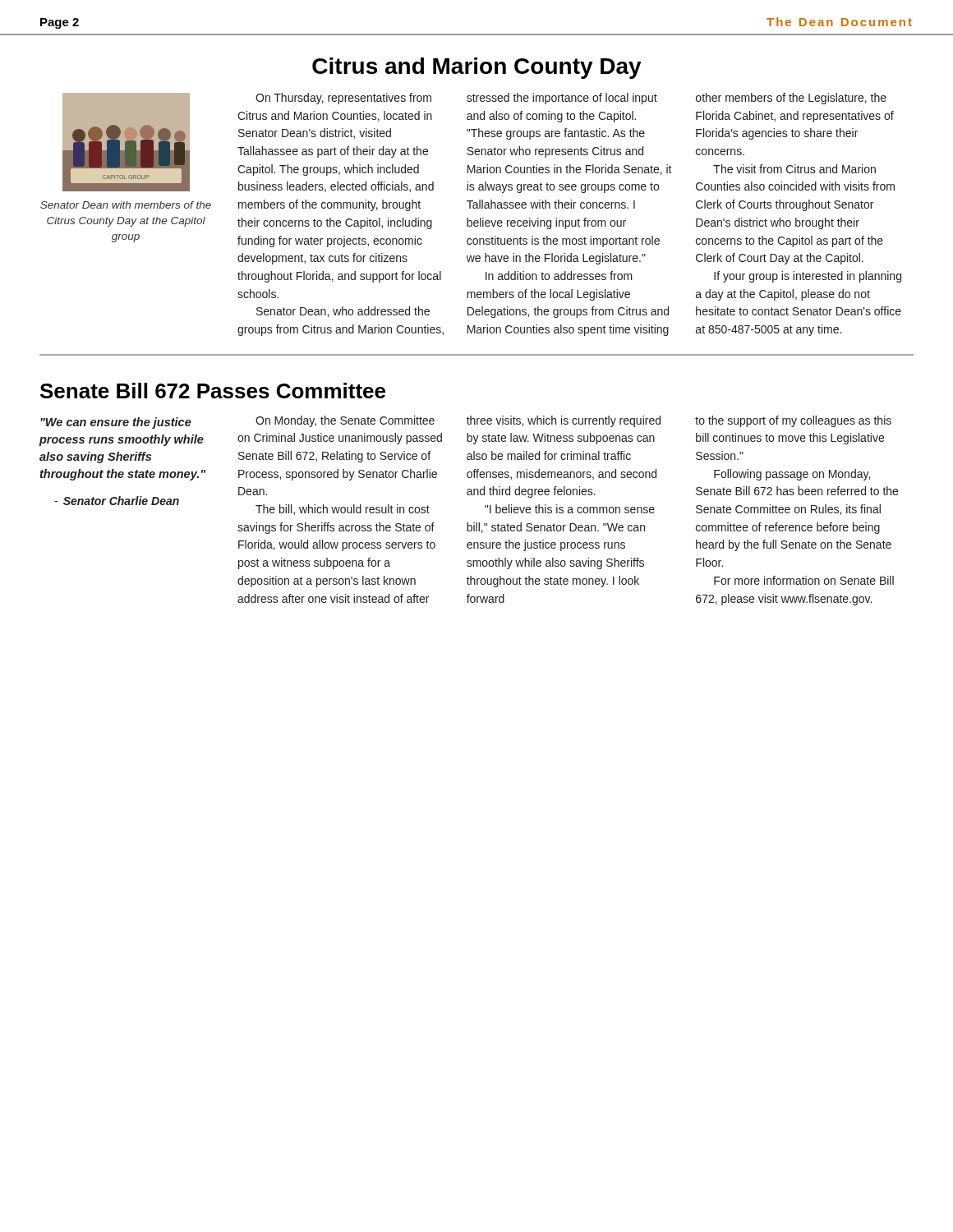953x1232 pixels.
Task: Navigate to the passage starting ""We can ensure the"
Action: (x=122, y=448)
